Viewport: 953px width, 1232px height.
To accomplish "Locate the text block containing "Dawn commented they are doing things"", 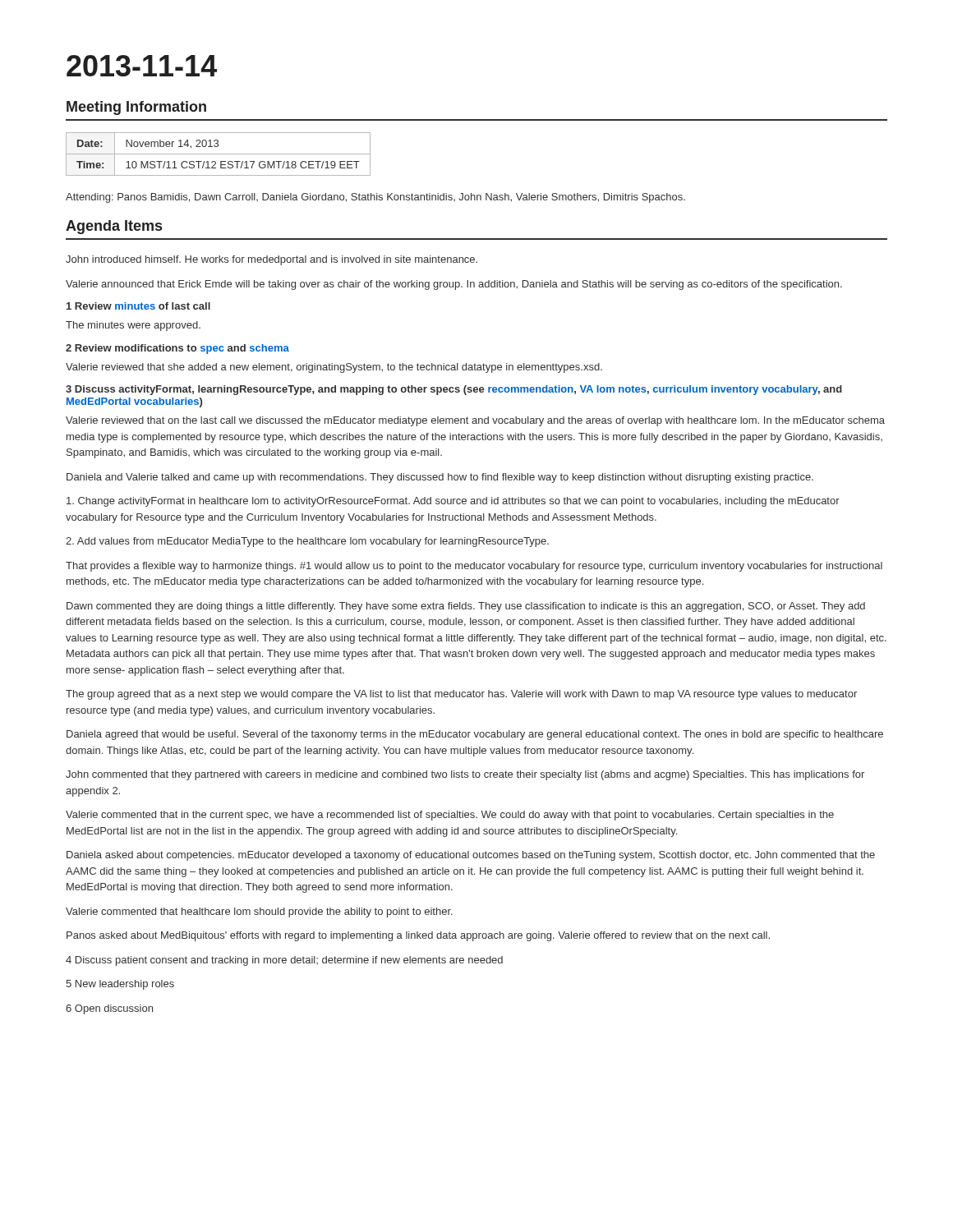I will pos(476,638).
